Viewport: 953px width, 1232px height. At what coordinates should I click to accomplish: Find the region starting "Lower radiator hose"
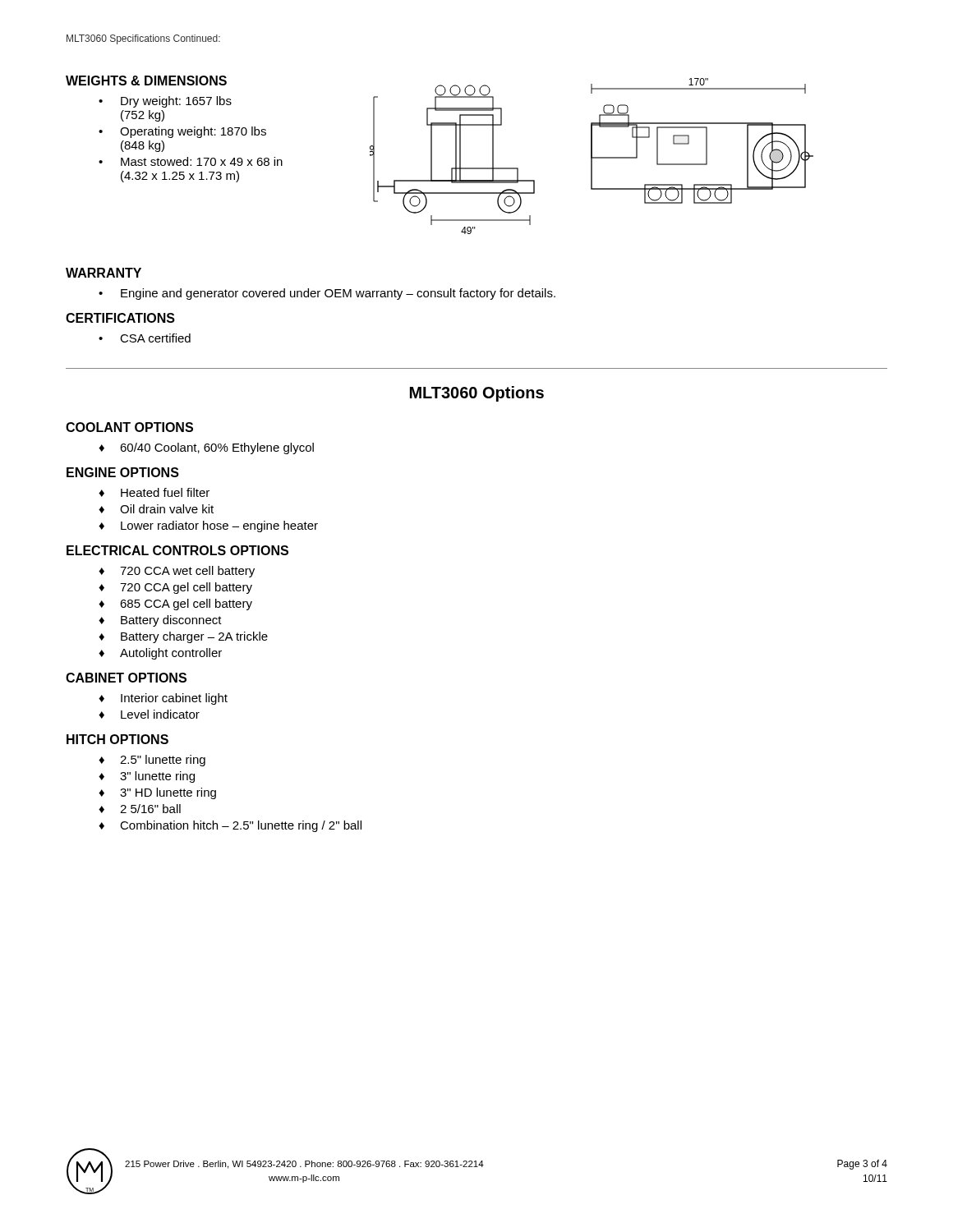pyautogui.click(x=208, y=525)
